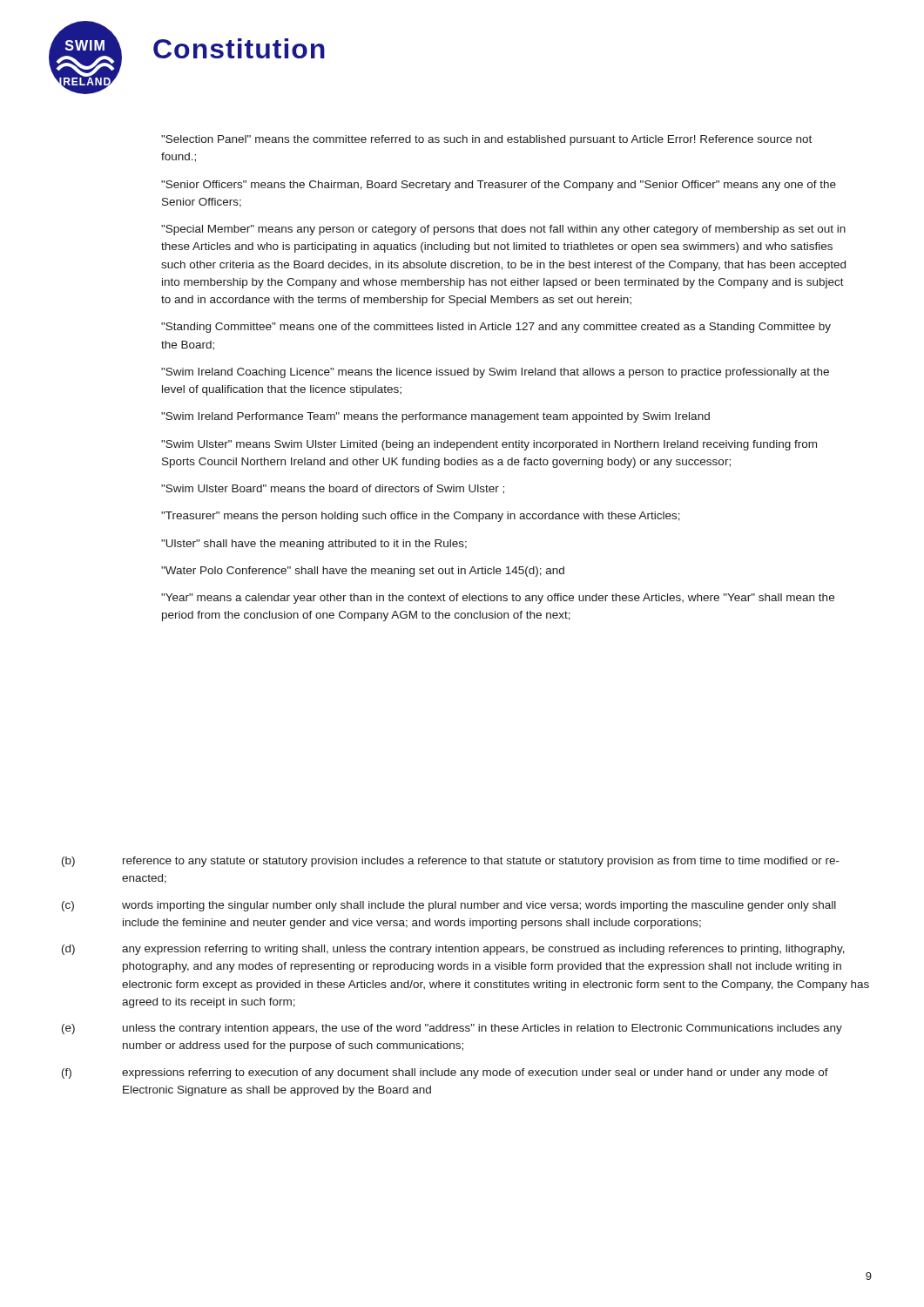
Task: Click on the text block that reads ""Special Member" means any person"
Action: click(x=504, y=264)
